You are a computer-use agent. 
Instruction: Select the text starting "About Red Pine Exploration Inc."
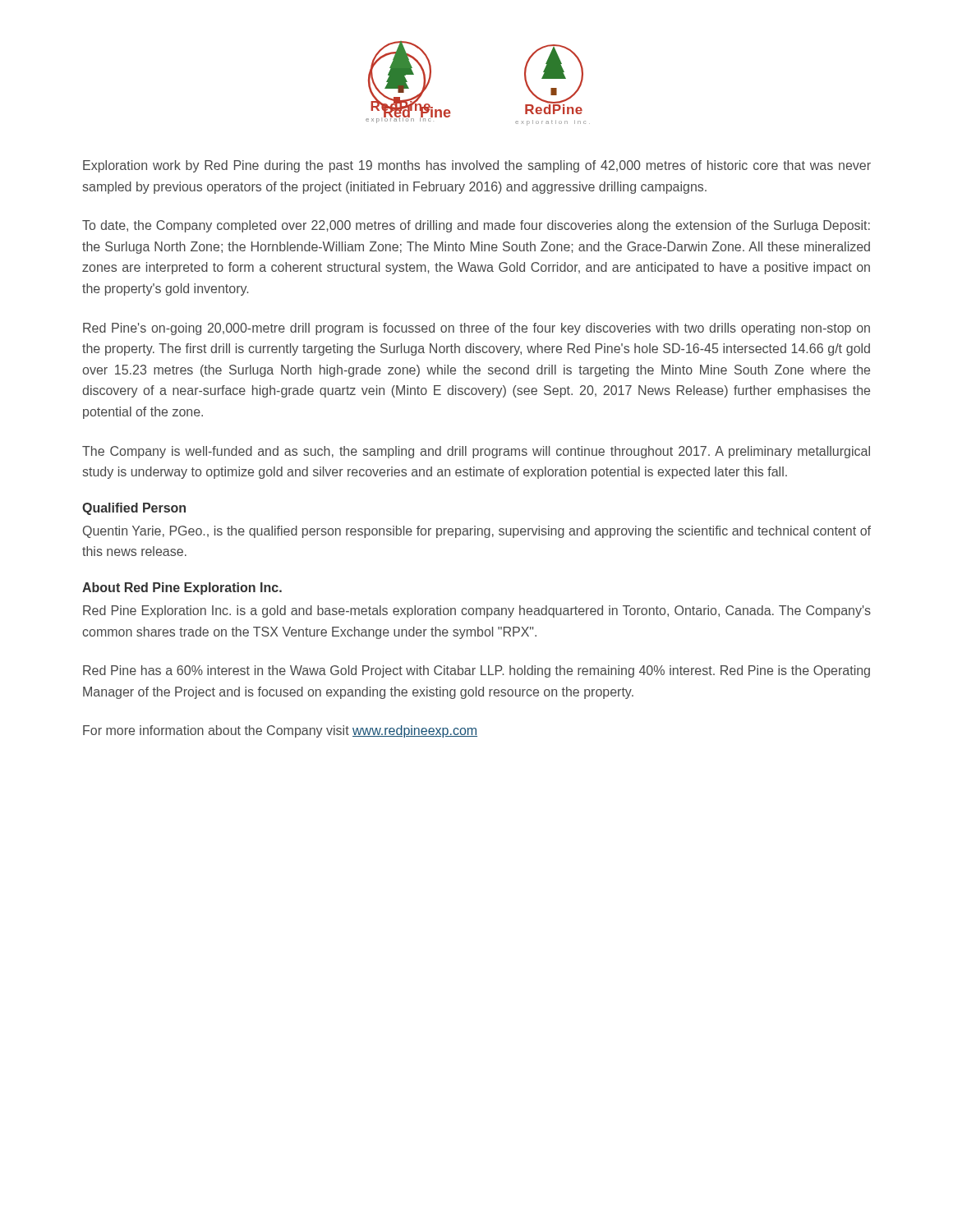[182, 588]
